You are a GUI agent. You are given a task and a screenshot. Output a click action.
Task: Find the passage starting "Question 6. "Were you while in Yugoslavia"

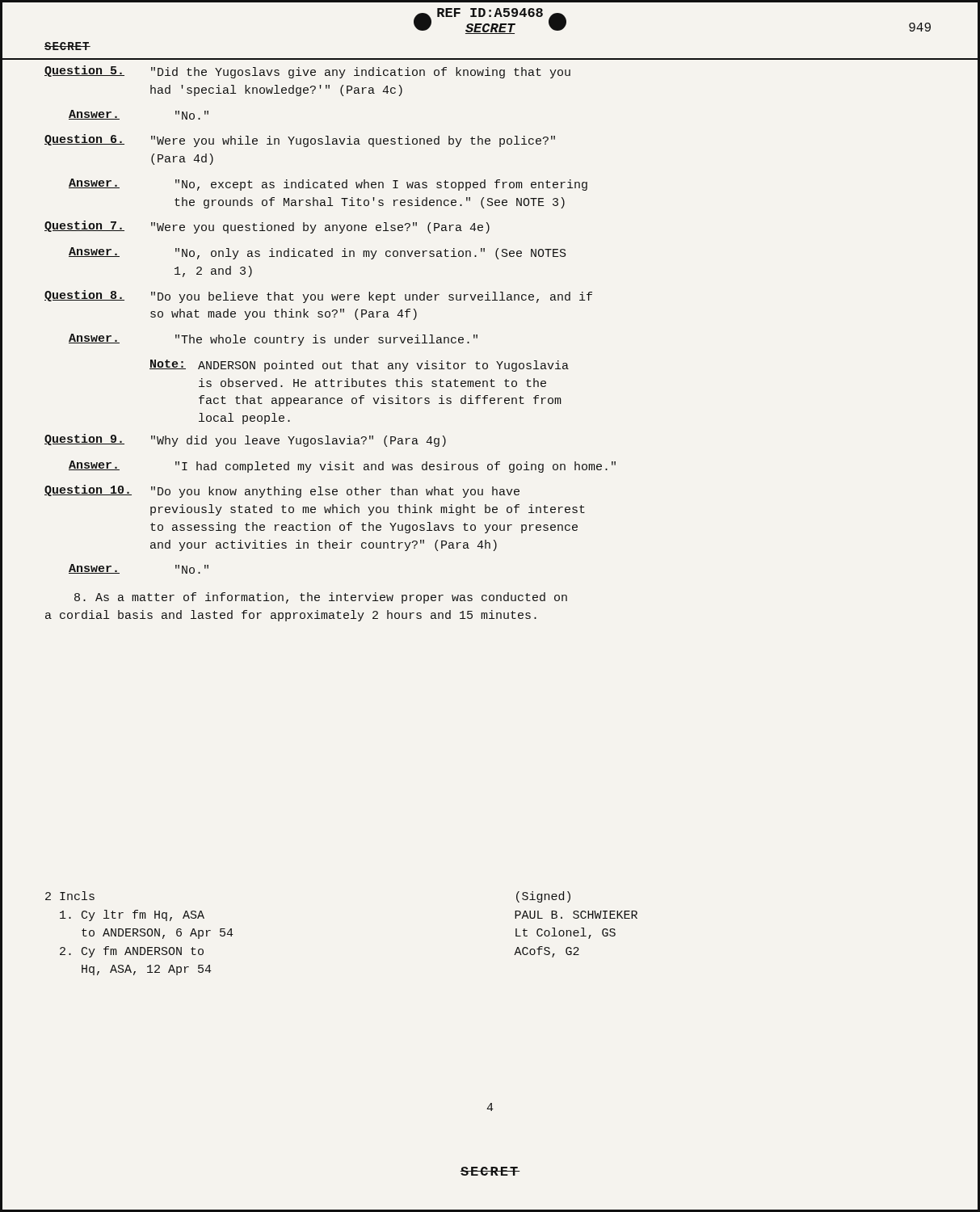pos(490,151)
